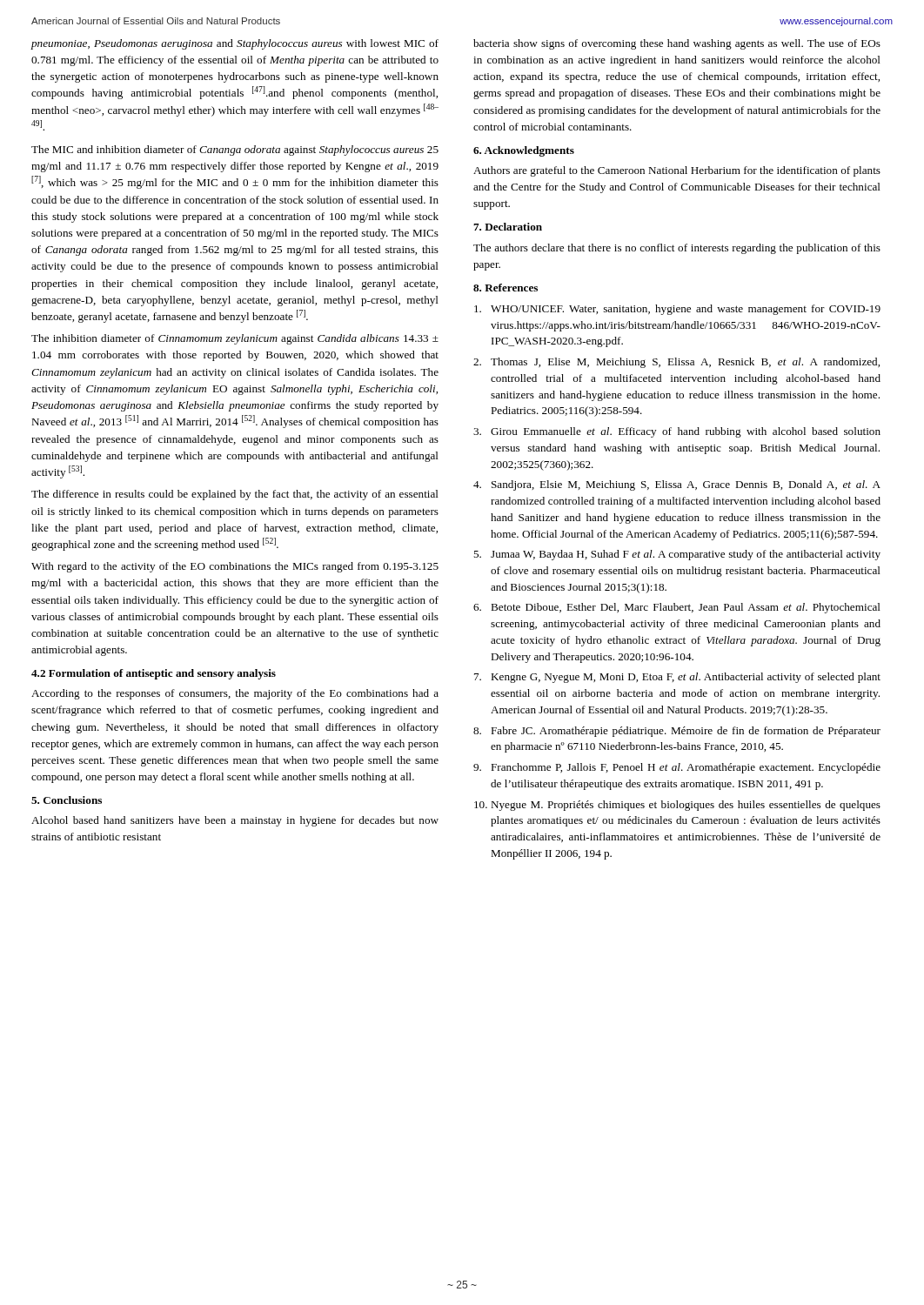Locate the block of text that opens with "Authors are grateful to the Cameroon"
The height and width of the screenshot is (1305, 924).
(677, 187)
